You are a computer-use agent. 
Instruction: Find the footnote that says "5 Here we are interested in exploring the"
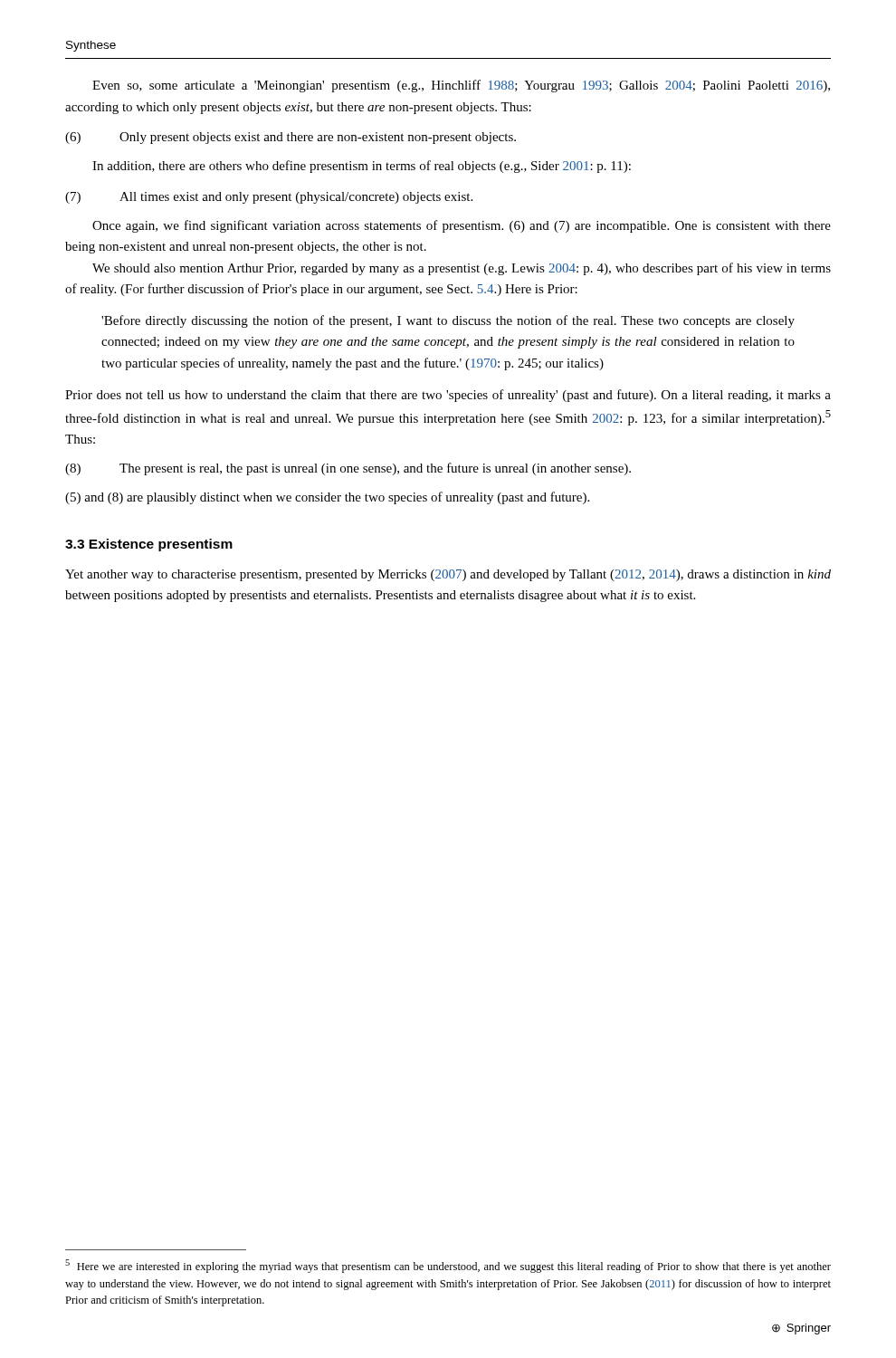point(448,1282)
